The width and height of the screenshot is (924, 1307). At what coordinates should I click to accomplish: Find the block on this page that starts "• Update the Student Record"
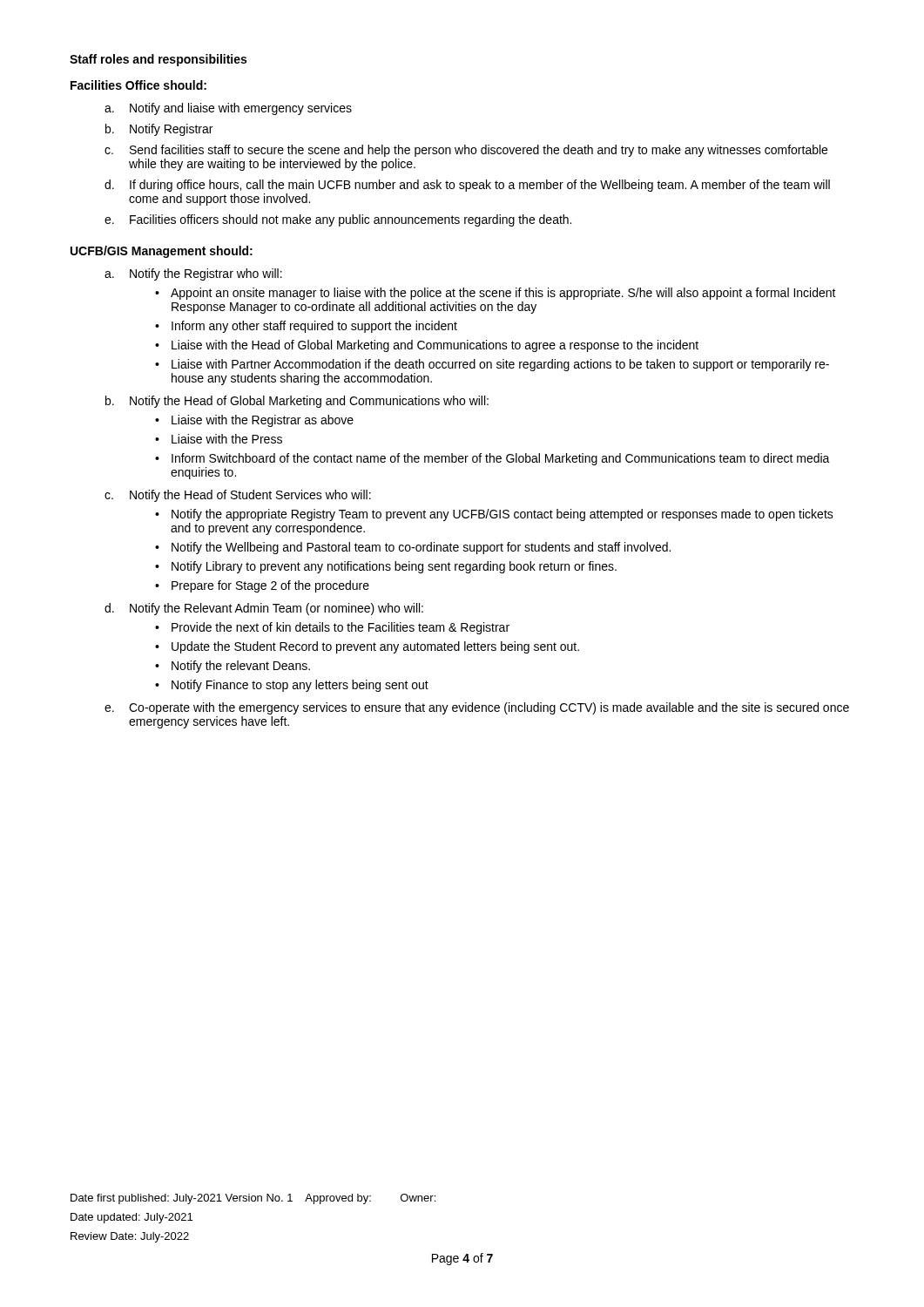(505, 647)
